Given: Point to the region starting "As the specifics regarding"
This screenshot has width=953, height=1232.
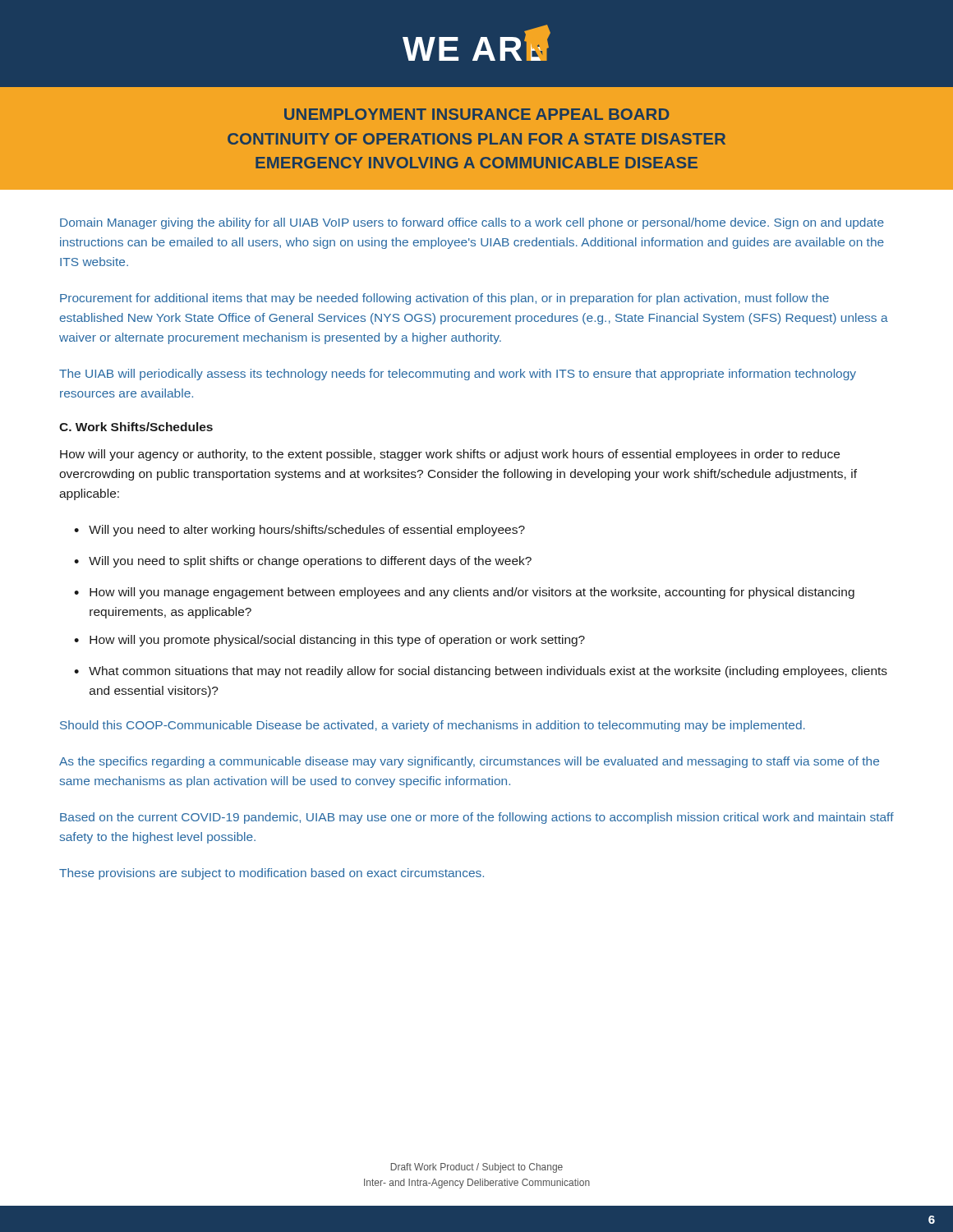Looking at the screenshot, I should pyautogui.click(x=469, y=771).
